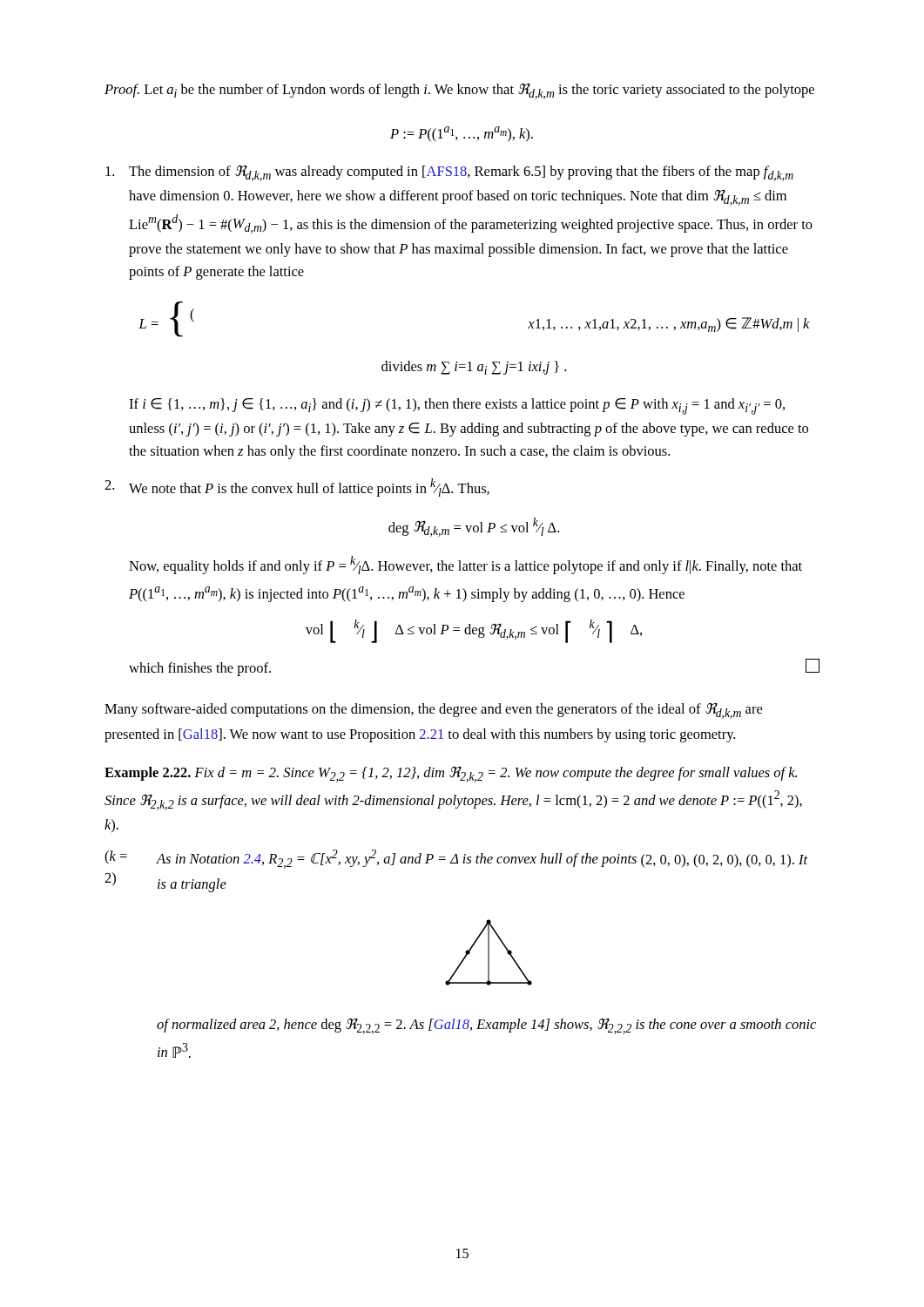
Task: Select the illustration
Action: tap(488, 957)
